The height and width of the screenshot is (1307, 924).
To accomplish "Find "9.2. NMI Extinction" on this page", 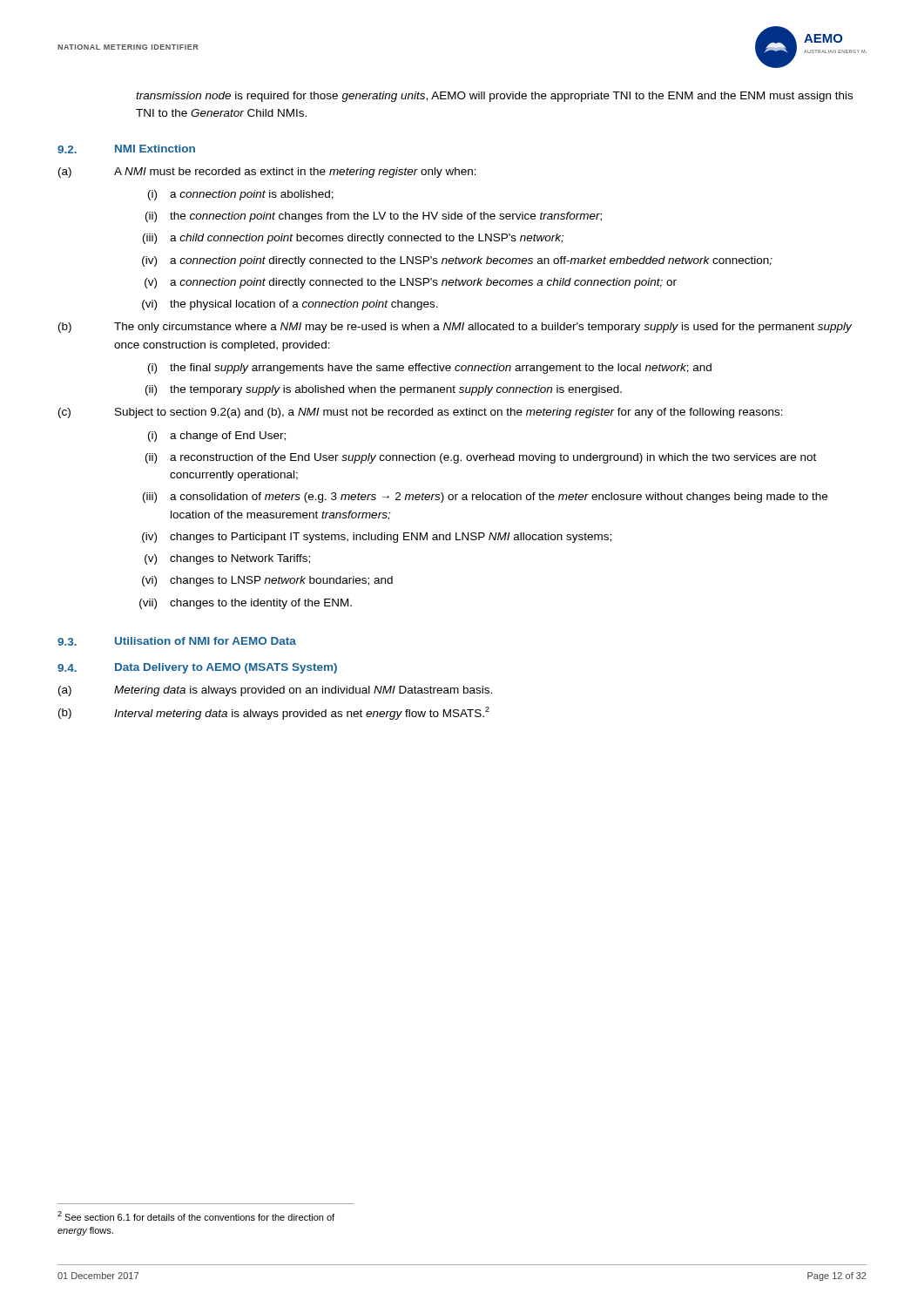I will click(127, 149).
